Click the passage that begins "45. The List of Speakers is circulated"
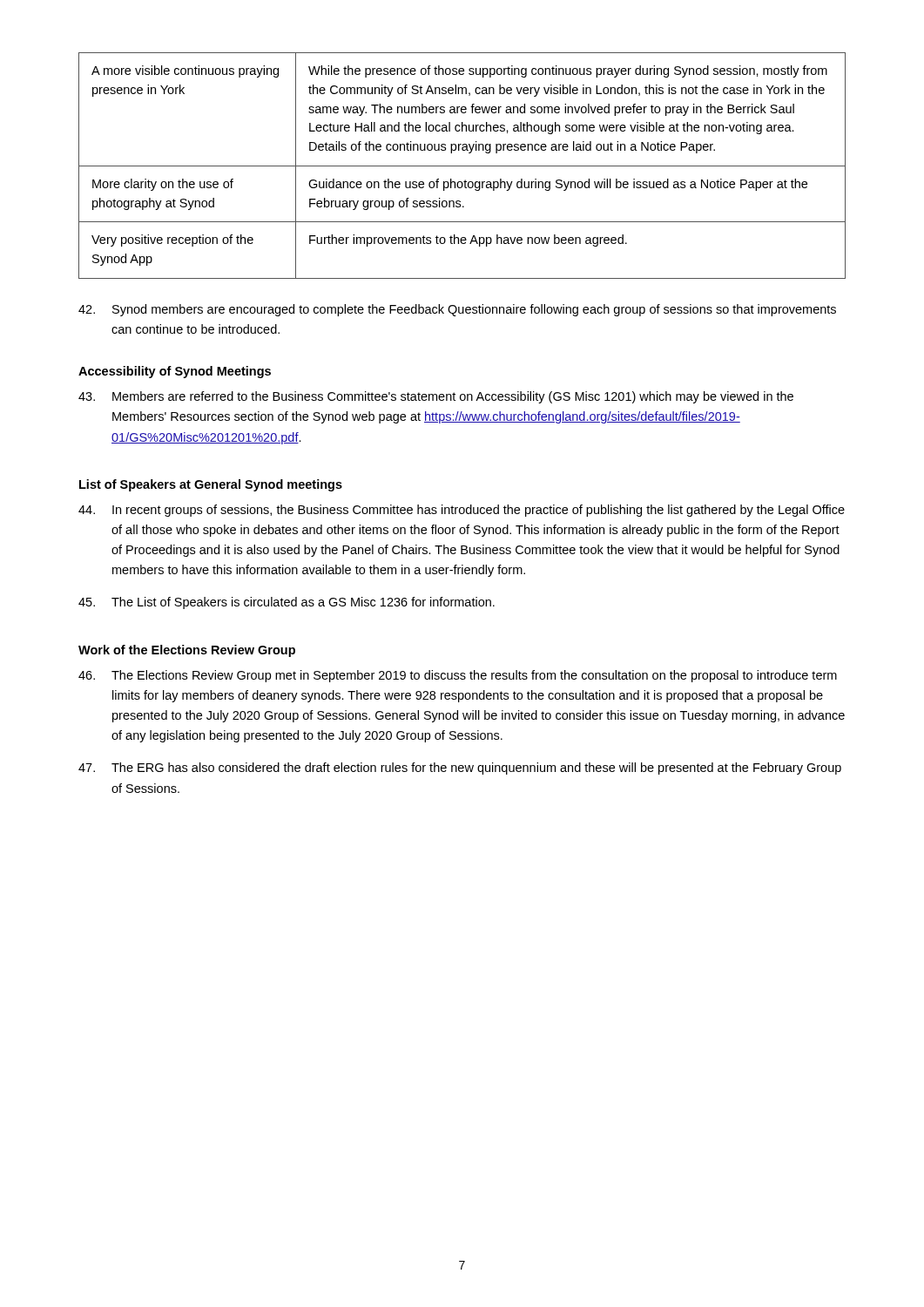 point(462,603)
